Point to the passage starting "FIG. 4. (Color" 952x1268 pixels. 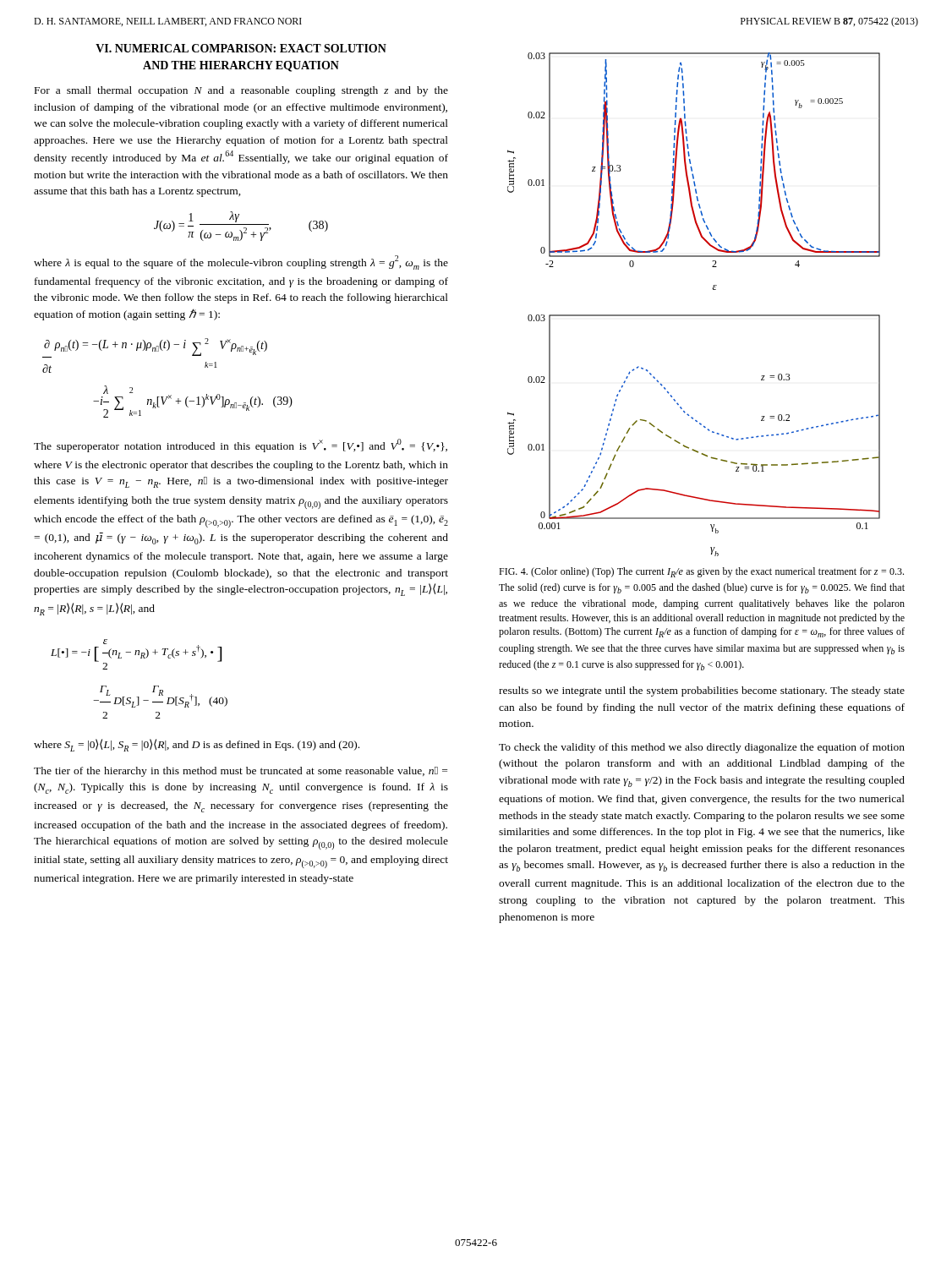tap(702, 619)
